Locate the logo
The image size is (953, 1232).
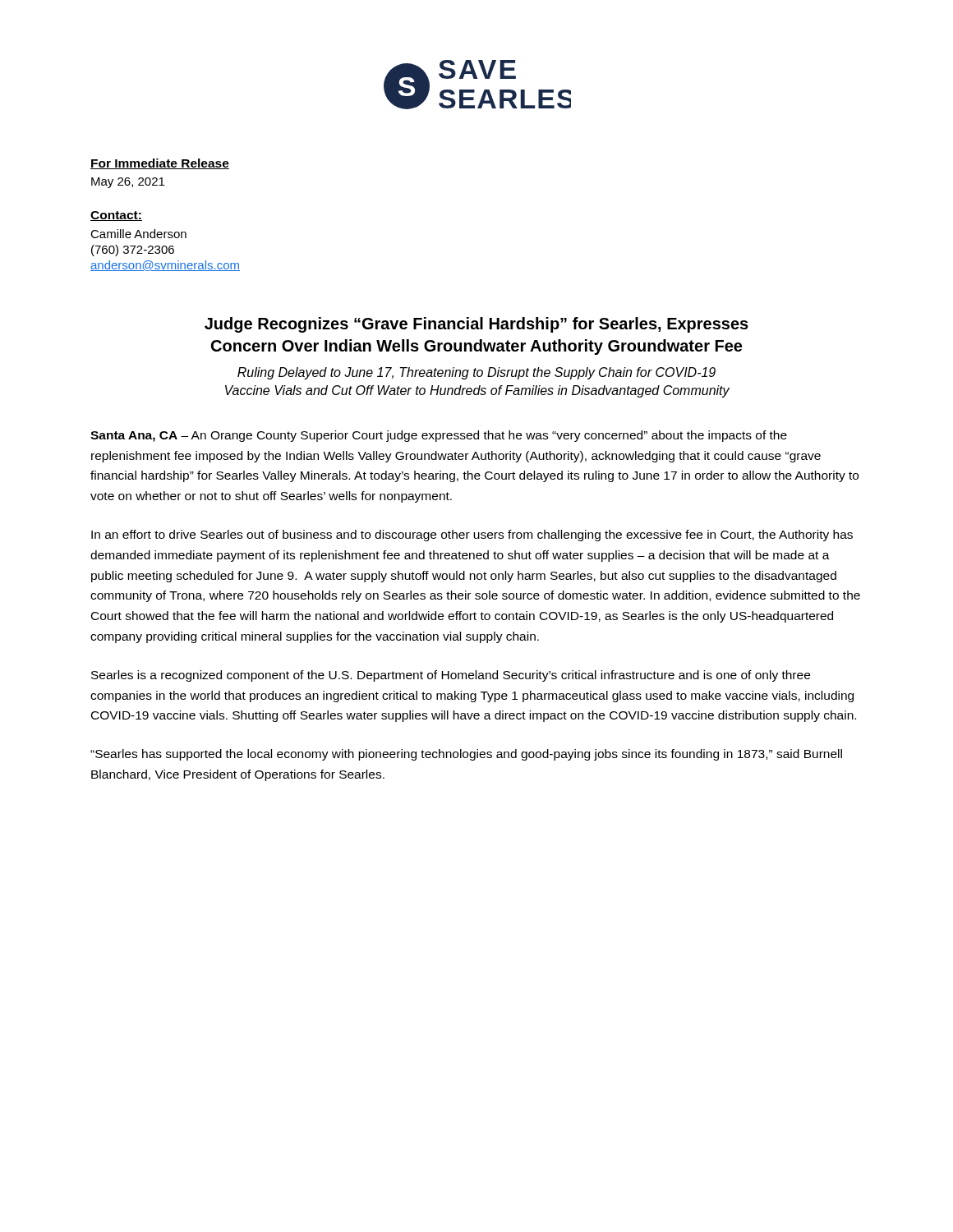pos(476,88)
